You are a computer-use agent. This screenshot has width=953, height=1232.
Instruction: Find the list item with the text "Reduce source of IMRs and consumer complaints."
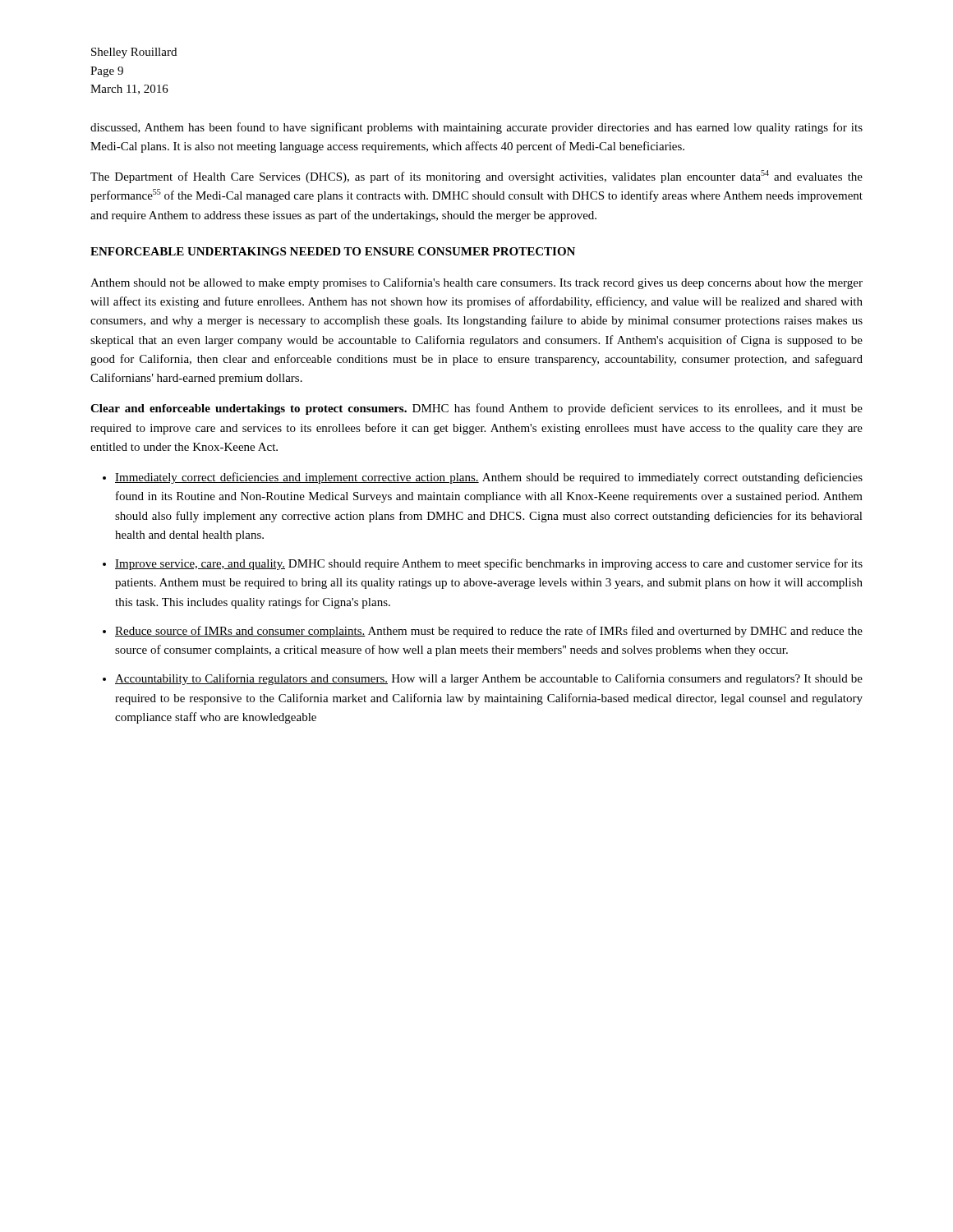[489, 640]
